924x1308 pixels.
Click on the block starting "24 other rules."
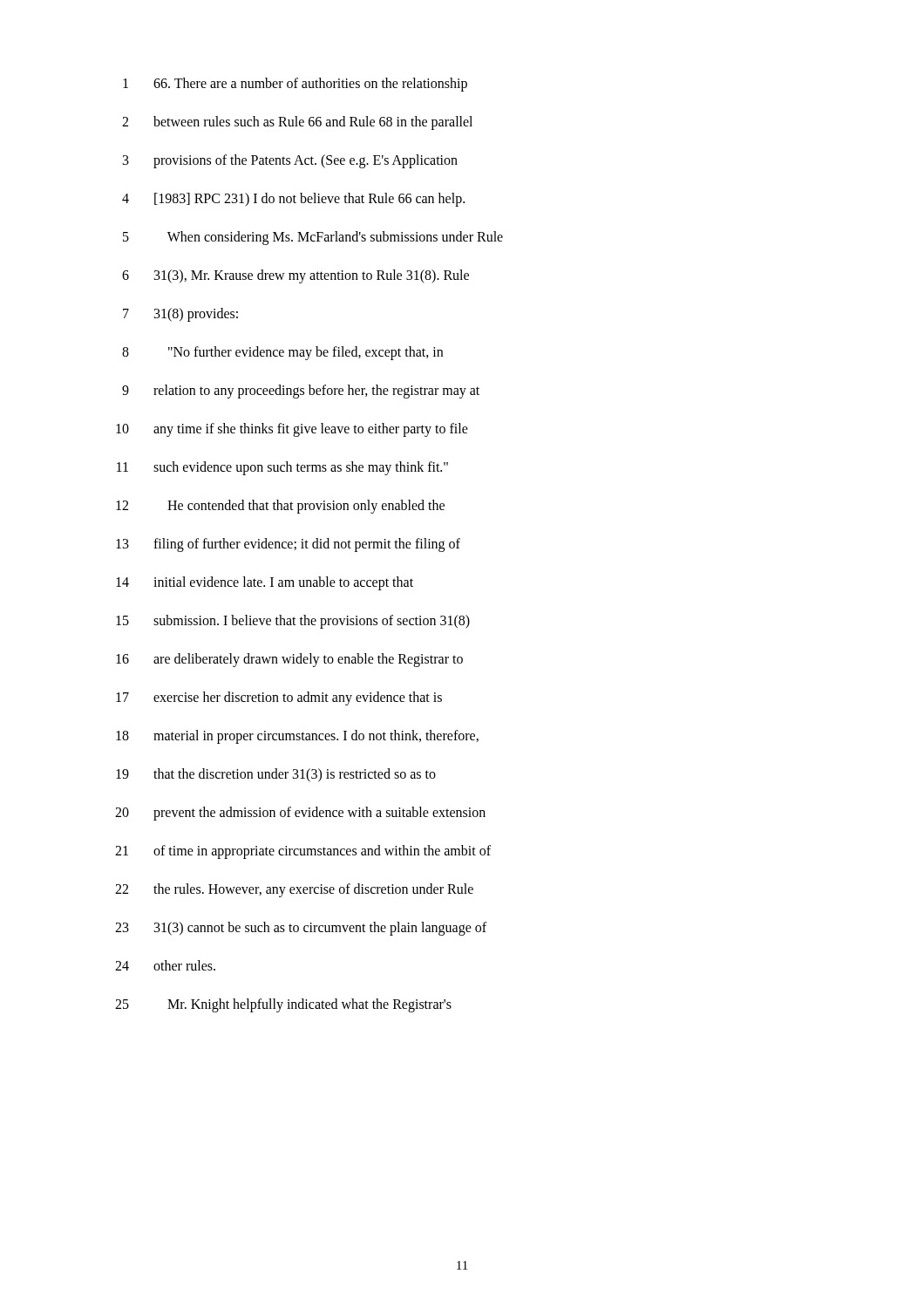tap(165, 965)
